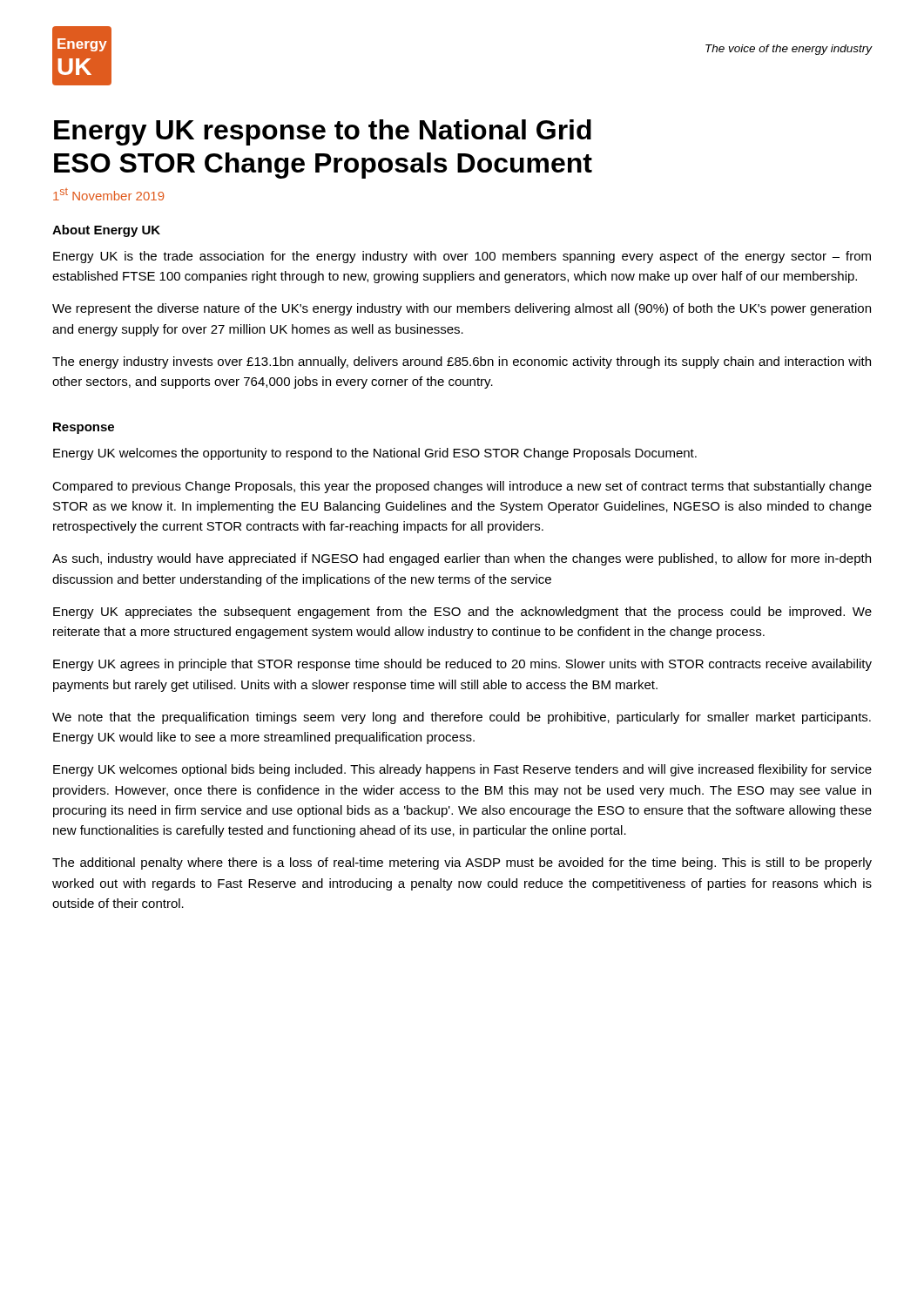This screenshot has height=1307, width=924.
Task: Click on the title that says "Energy UK response to the"
Action: tap(462, 147)
